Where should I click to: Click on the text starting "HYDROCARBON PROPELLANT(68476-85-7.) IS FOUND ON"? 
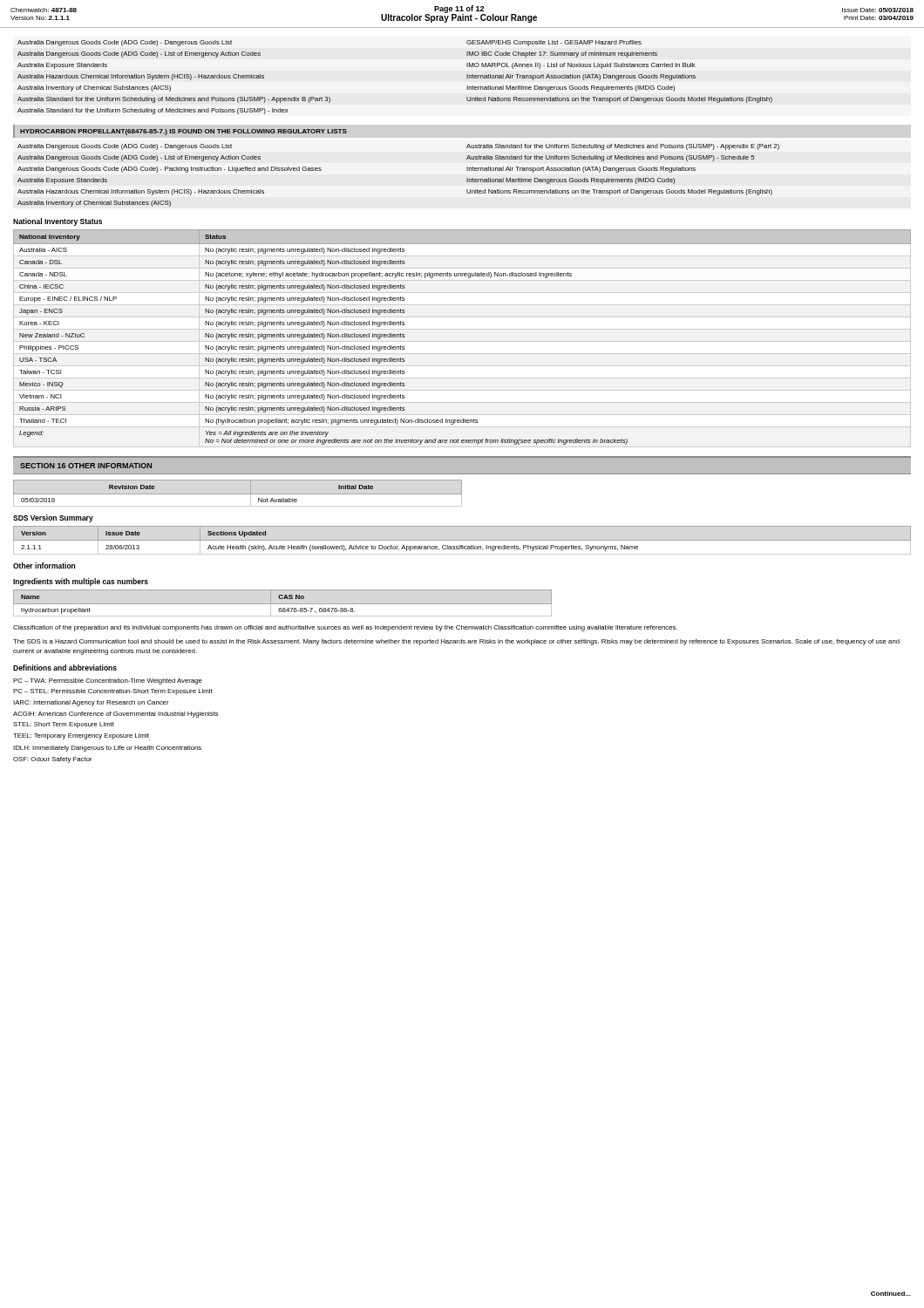[183, 131]
